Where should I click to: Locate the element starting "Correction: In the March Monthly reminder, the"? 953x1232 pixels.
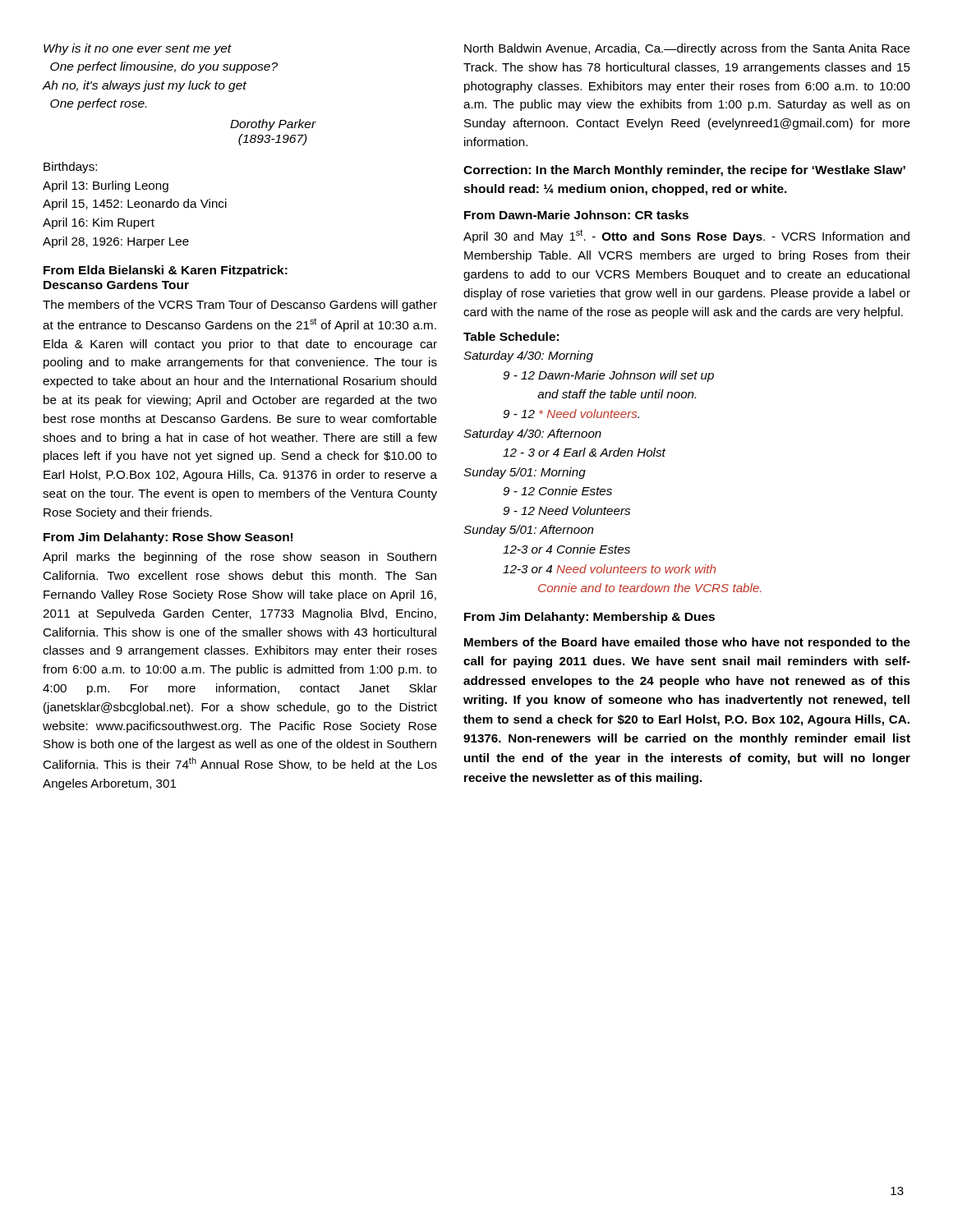click(684, 179)
